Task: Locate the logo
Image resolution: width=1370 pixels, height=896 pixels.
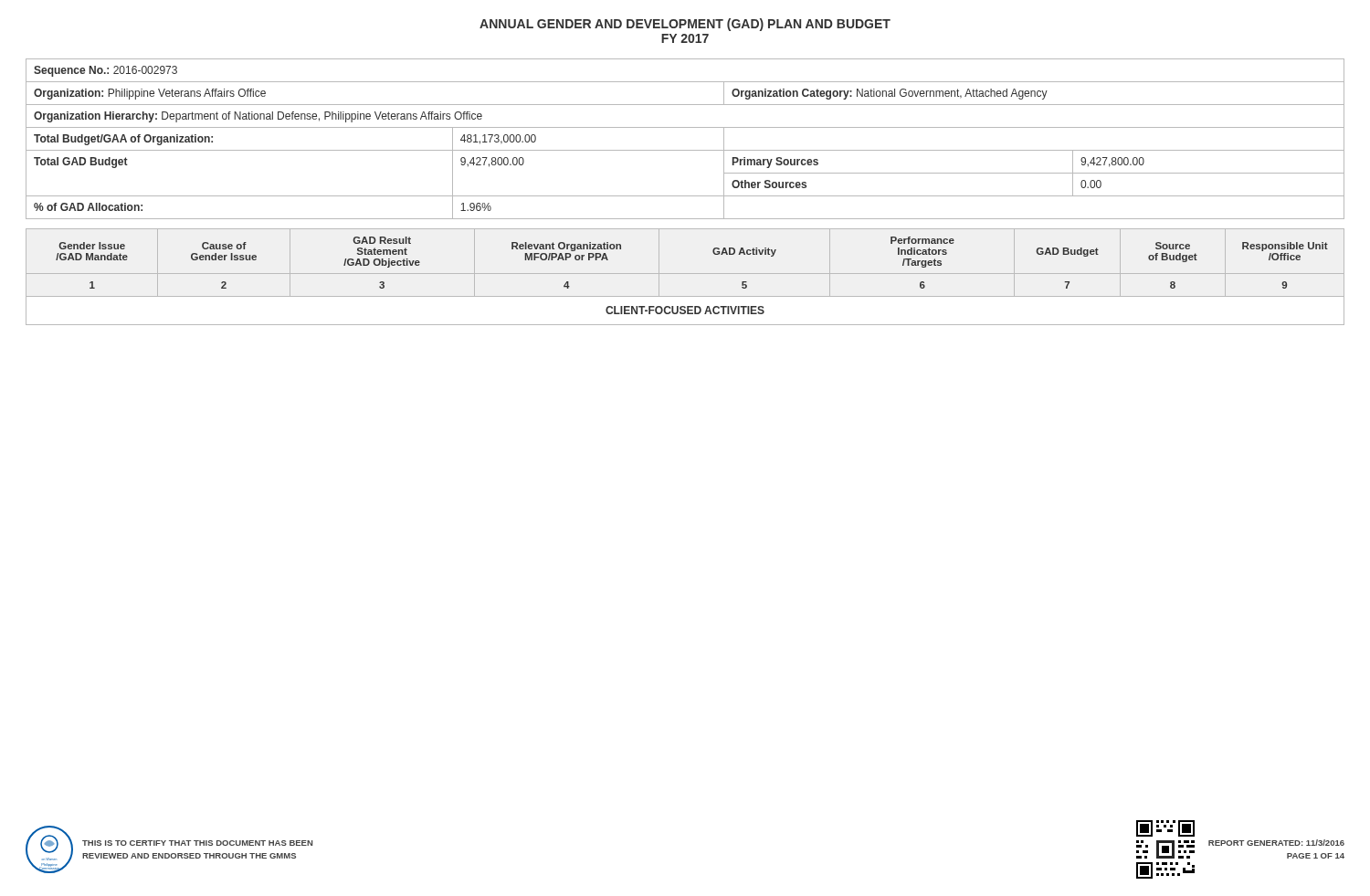Action: (x=49, y=849)
